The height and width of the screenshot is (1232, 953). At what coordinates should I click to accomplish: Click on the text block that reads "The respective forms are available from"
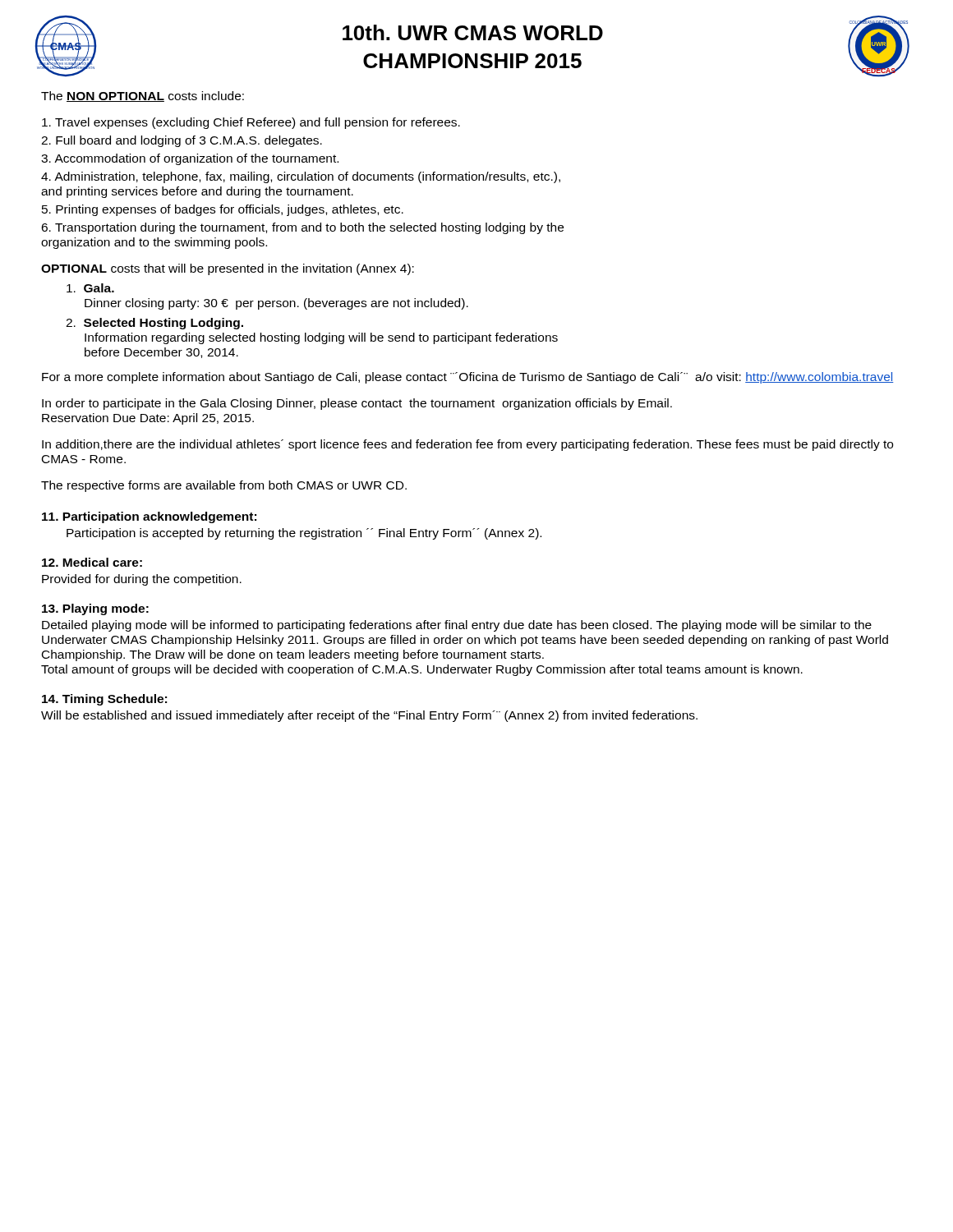[224, 485]
